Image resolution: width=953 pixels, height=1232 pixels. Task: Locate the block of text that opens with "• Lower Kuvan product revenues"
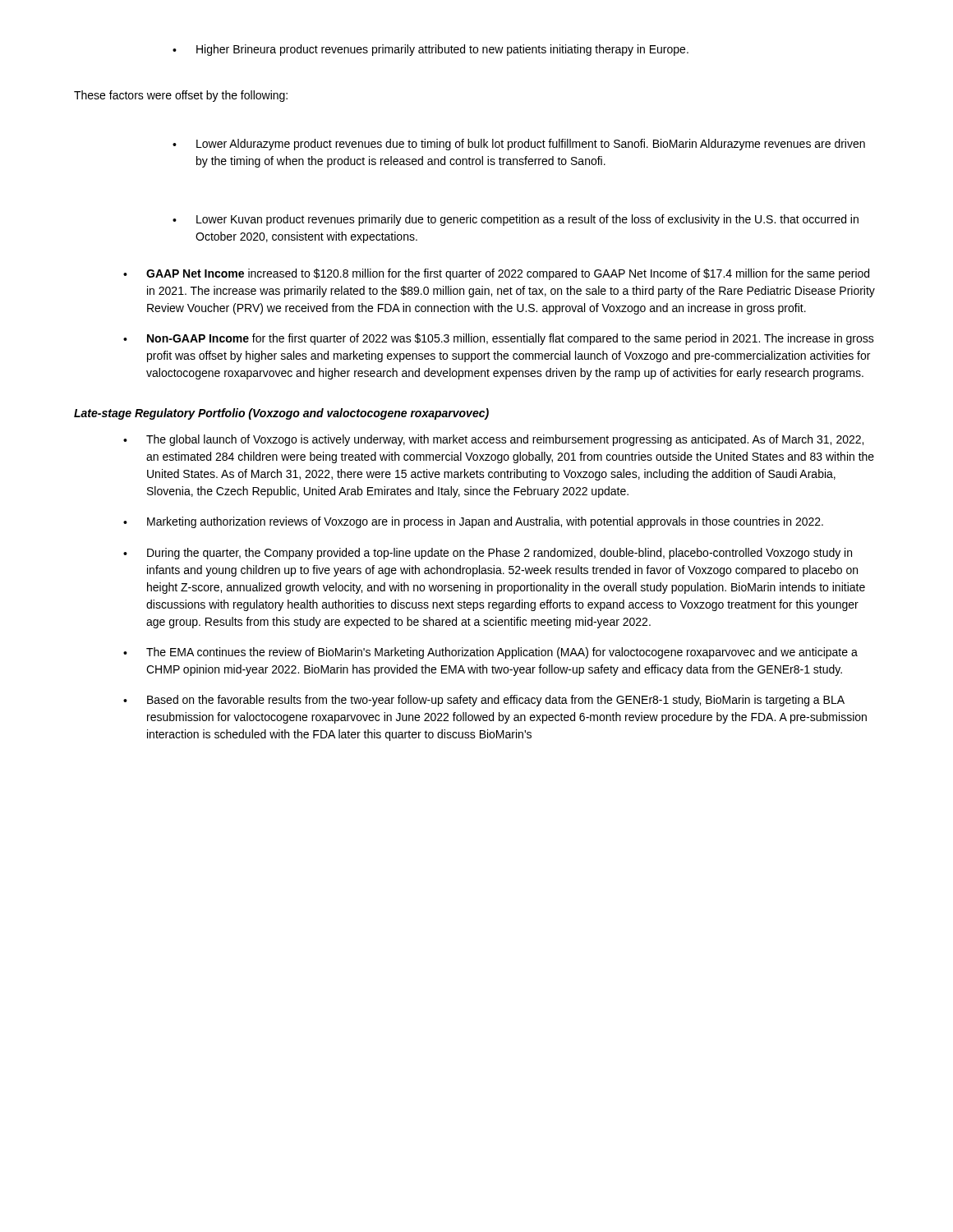[526, 228]
